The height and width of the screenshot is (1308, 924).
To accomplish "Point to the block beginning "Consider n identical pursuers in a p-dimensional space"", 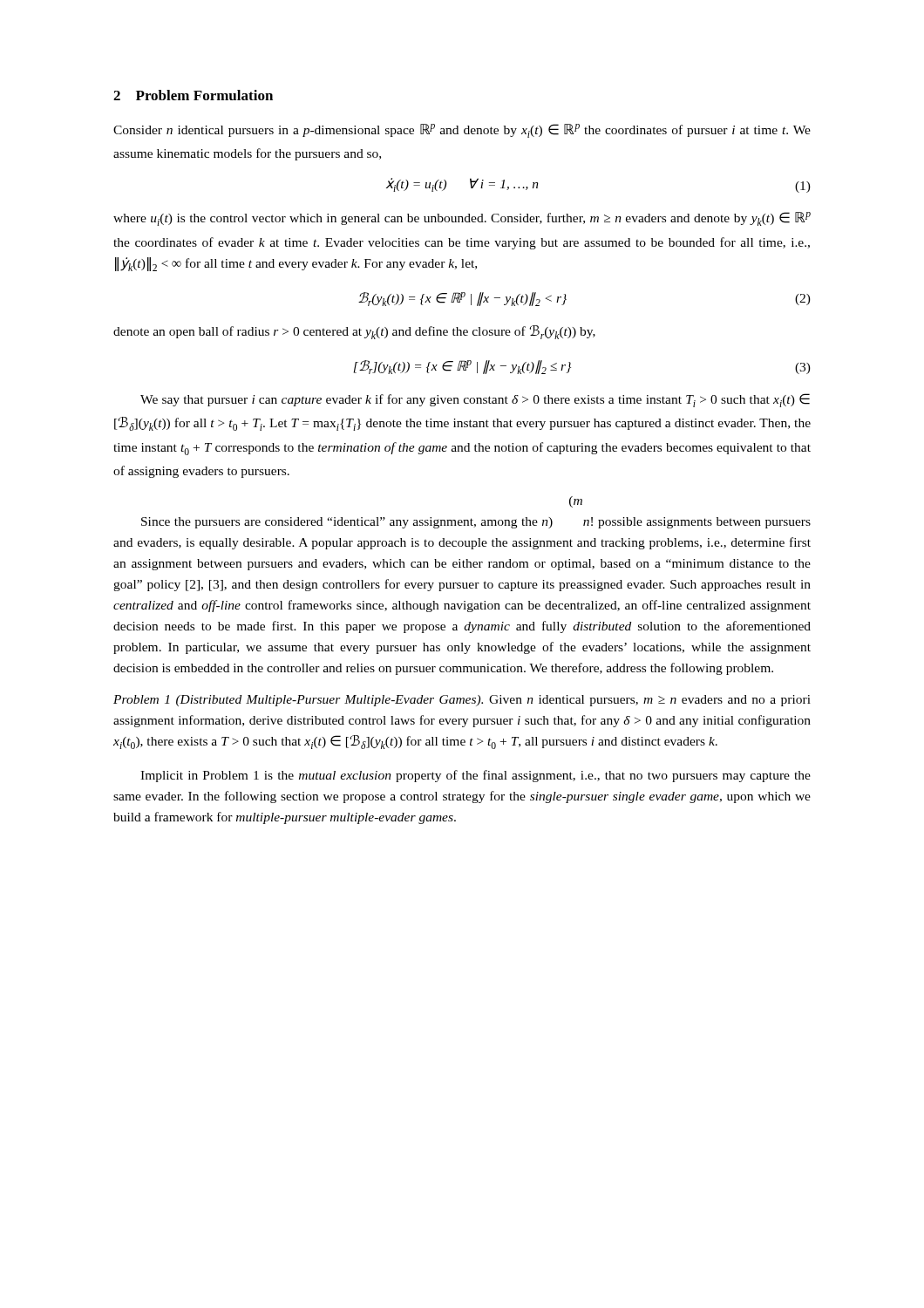I will coord(462,140).
